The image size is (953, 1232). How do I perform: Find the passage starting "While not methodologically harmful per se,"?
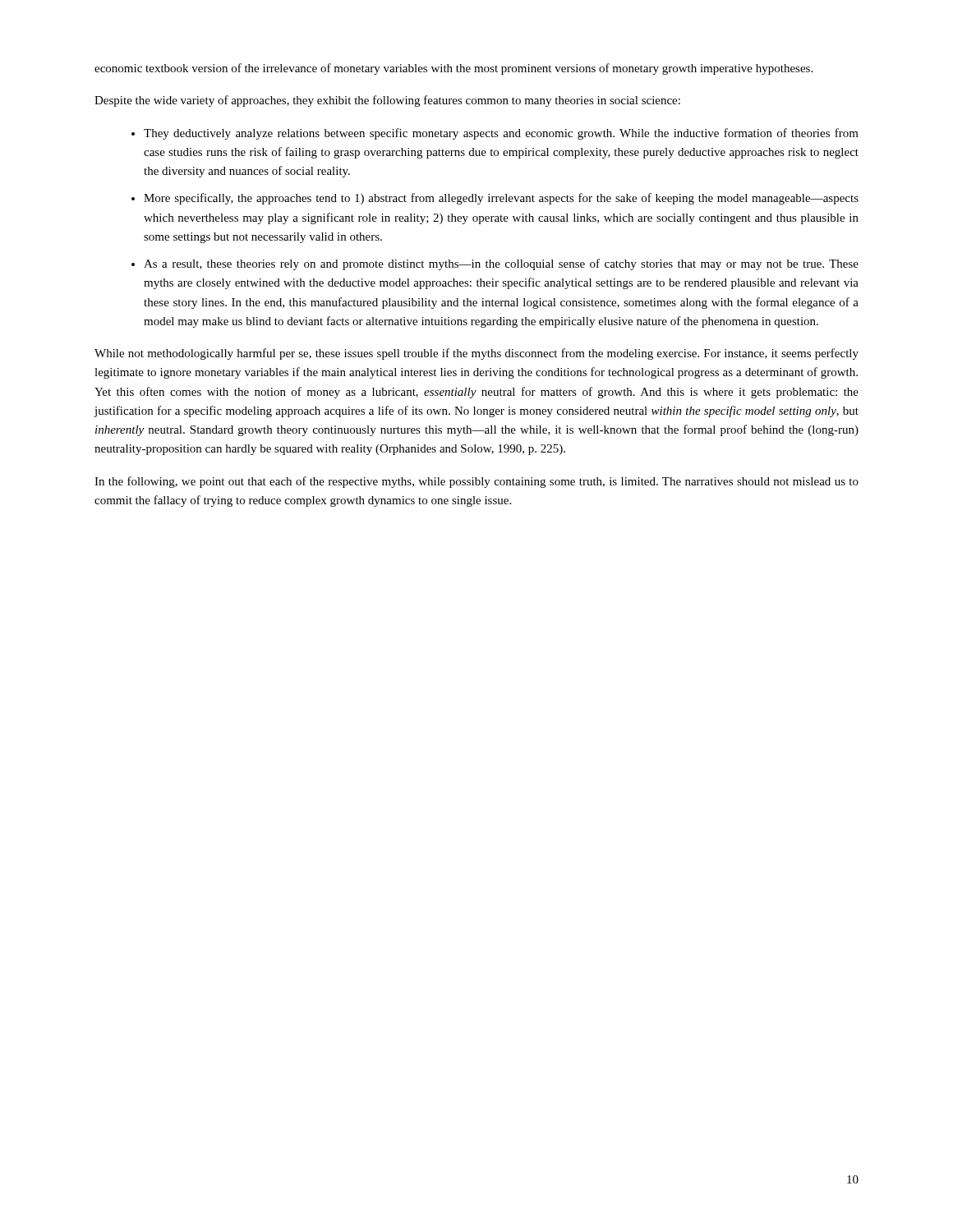(x=476, y=401)
